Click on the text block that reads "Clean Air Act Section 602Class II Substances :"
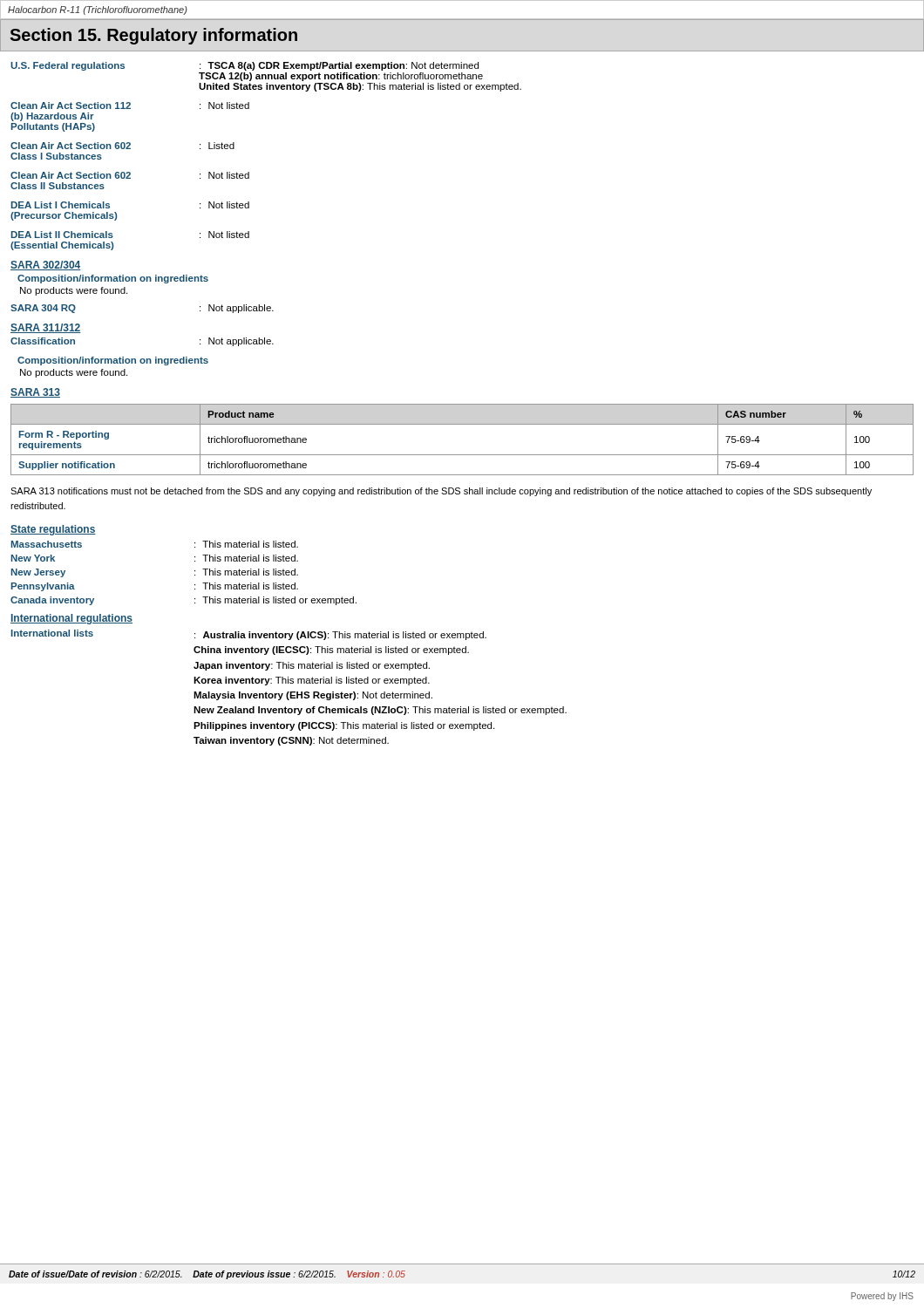The height and width of the screenshot is (1308, 924). click(130, 175)
